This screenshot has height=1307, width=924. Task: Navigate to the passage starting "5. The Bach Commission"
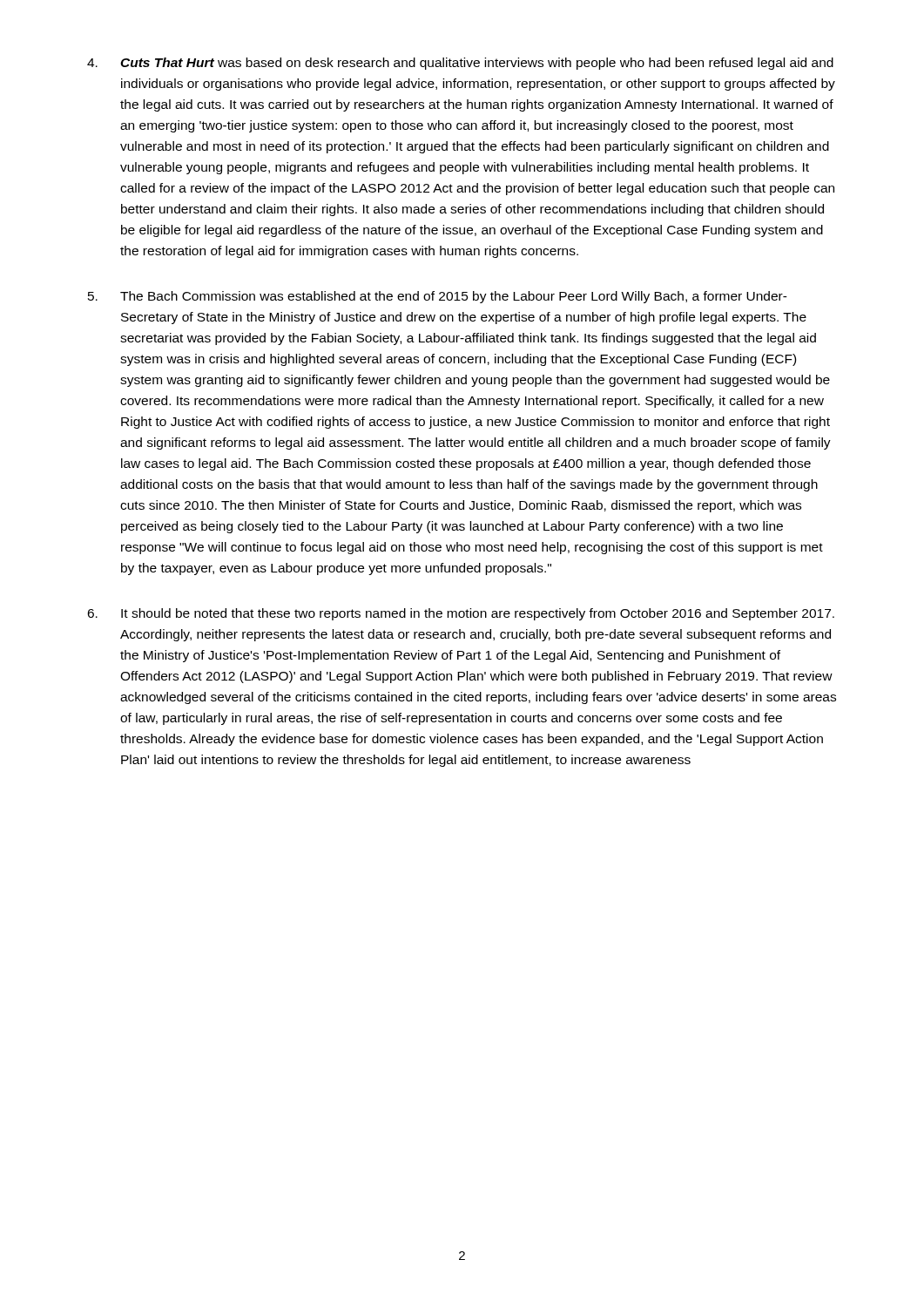tap(462, 432)
